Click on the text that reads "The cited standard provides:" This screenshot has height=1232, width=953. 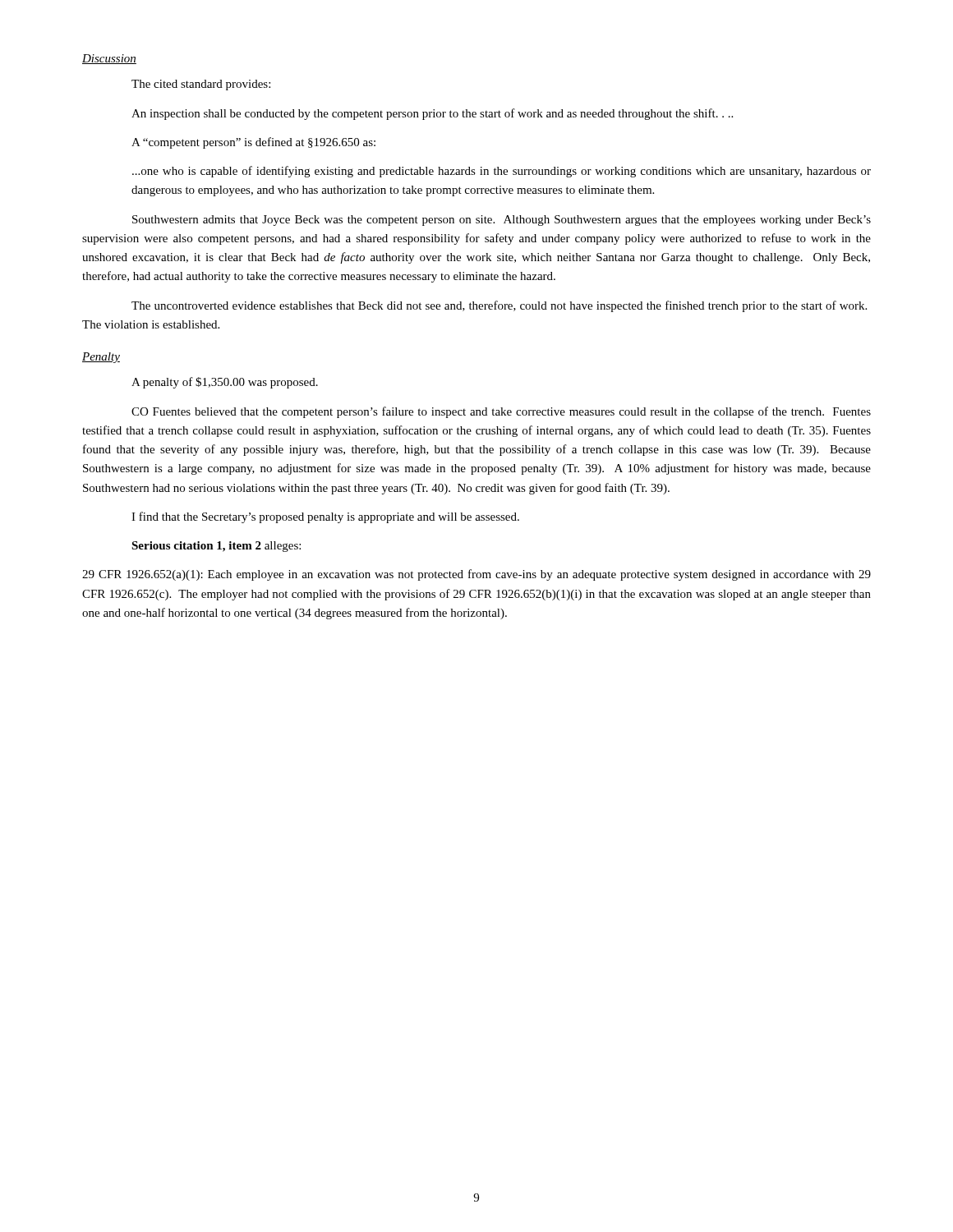point(201,84)
